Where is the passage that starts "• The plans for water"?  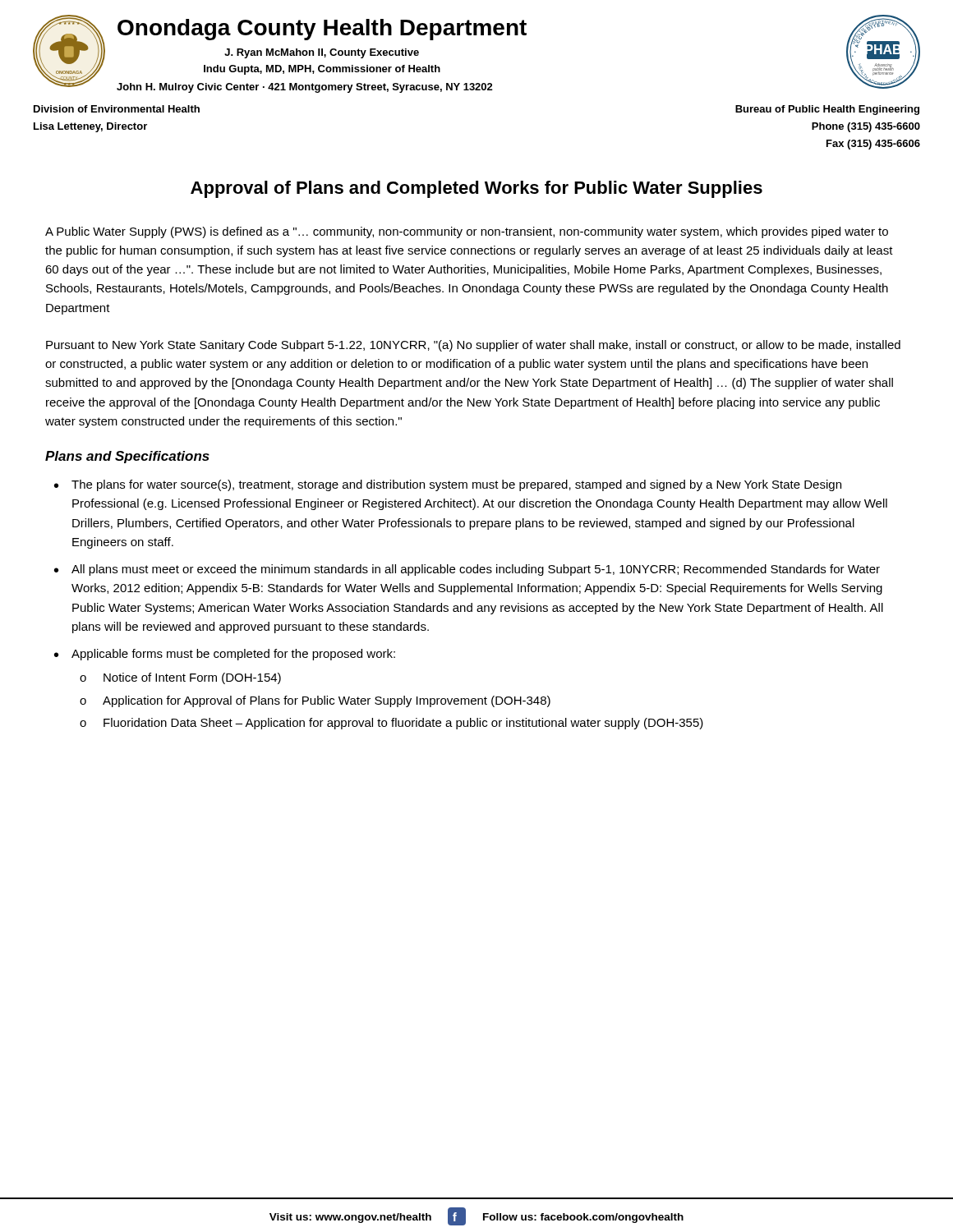pyautogui.click(x=481, y=513)
